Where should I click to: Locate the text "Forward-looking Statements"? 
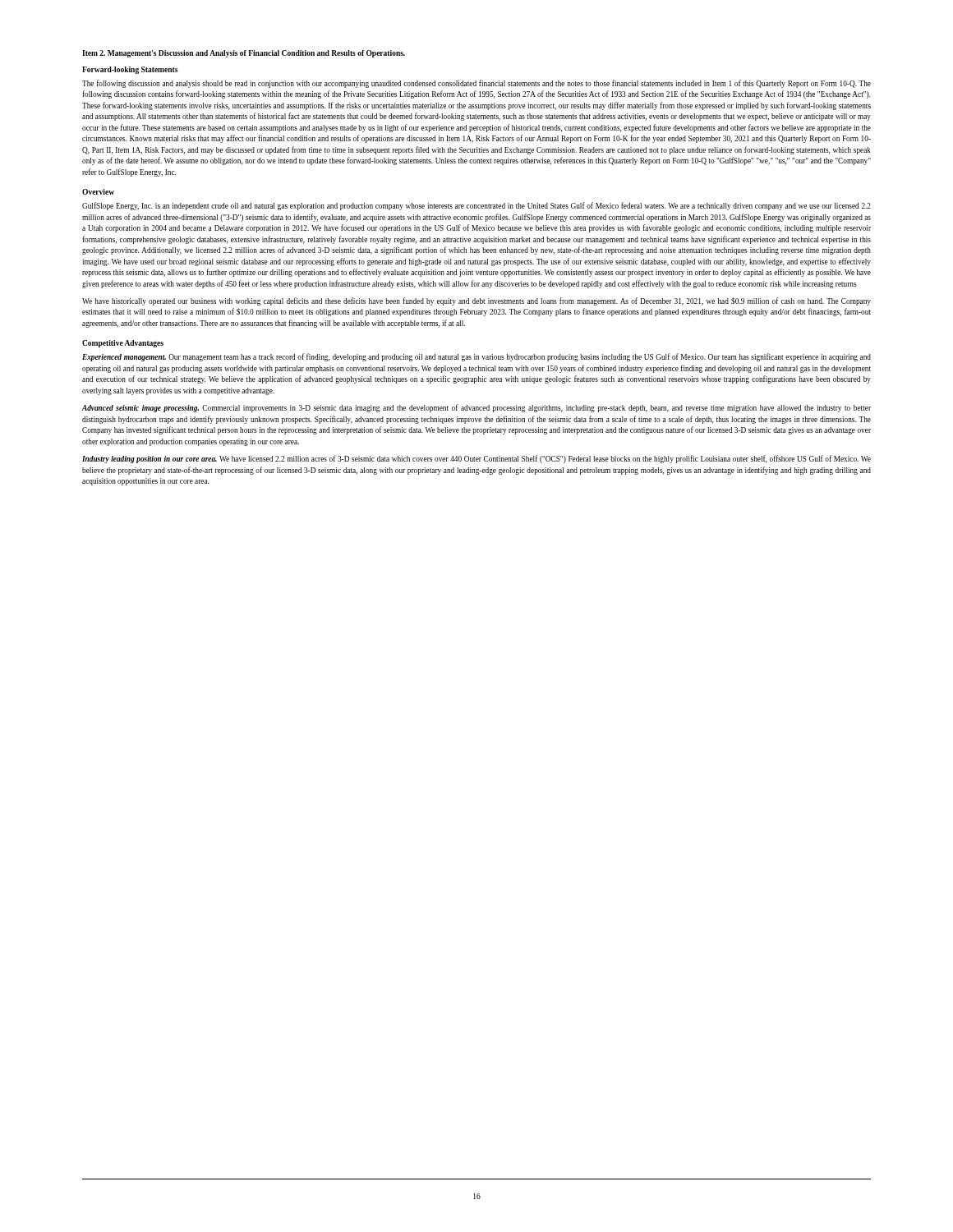coord(130,70)
